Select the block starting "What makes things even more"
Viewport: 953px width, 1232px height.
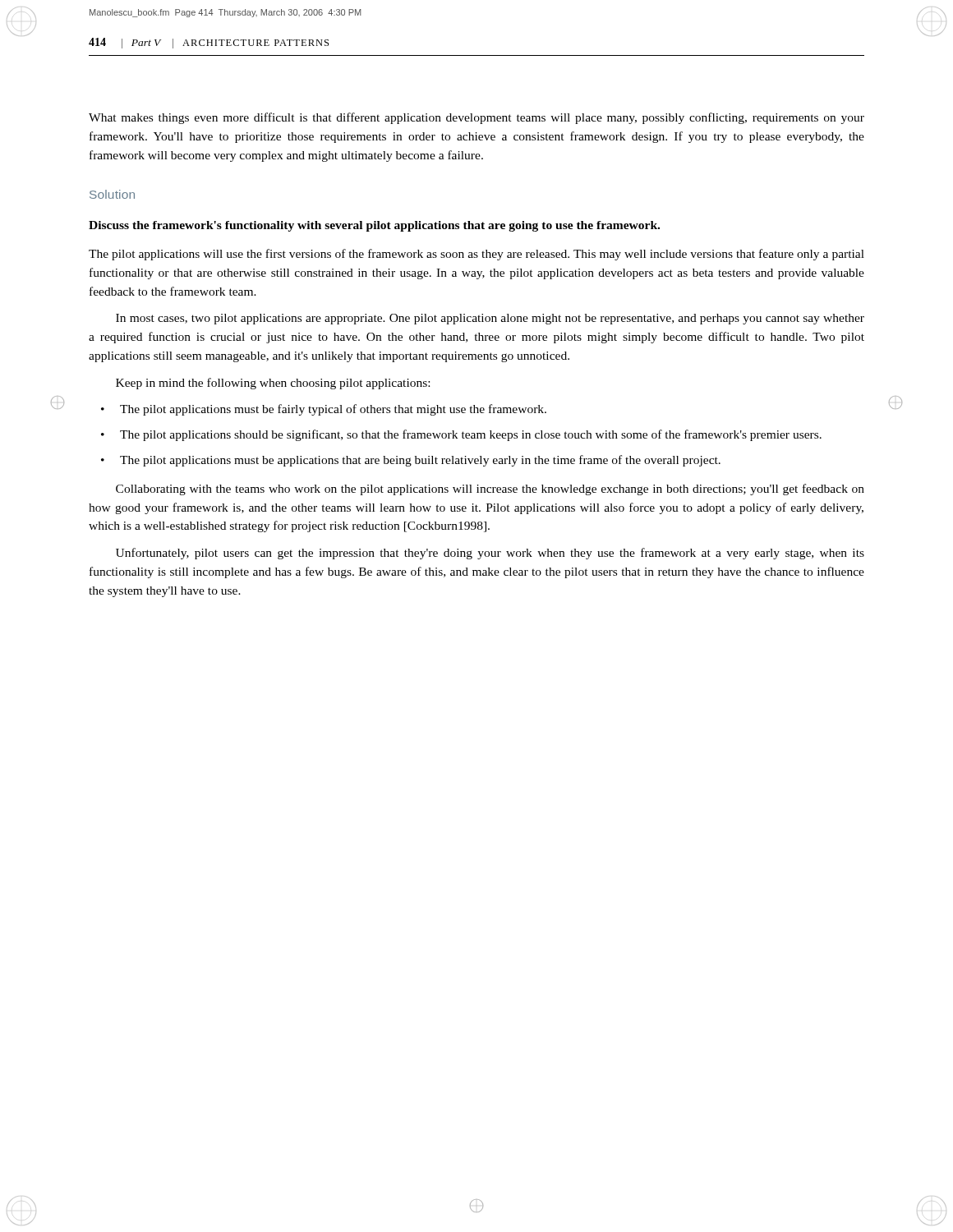click(476, 136)
